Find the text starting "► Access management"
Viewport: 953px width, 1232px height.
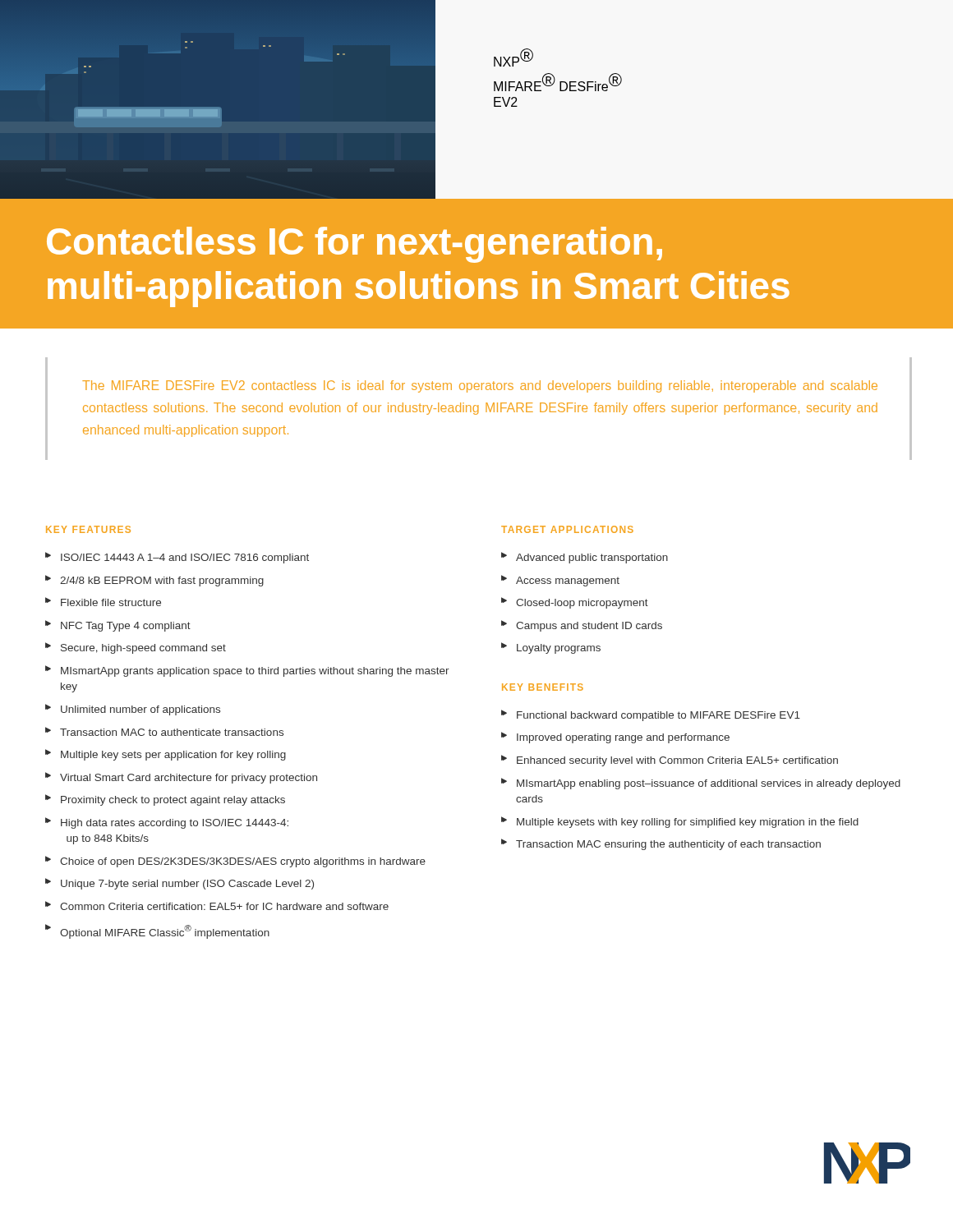(x=560, y=579)
